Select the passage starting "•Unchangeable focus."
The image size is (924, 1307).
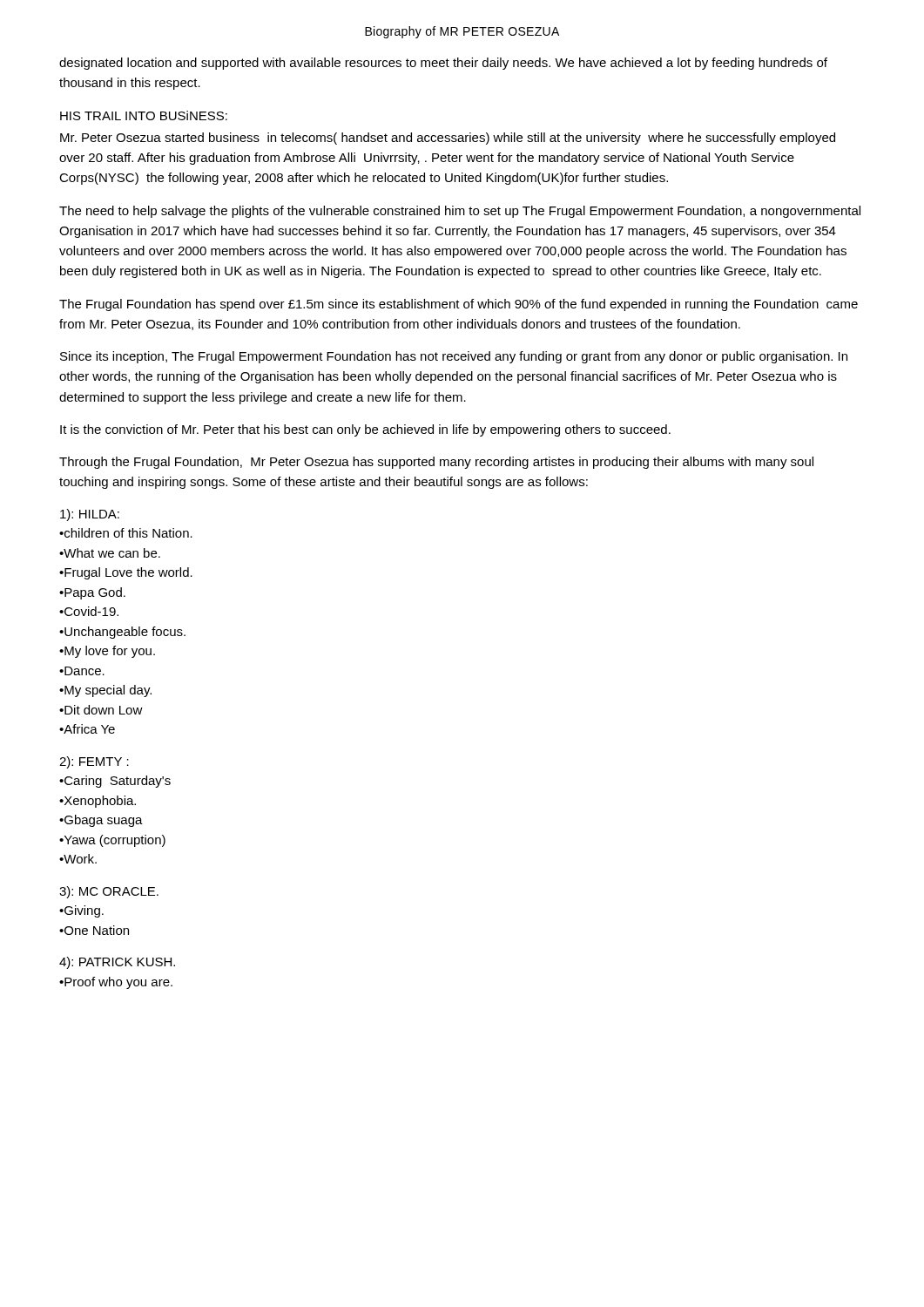tap(123, 631)
